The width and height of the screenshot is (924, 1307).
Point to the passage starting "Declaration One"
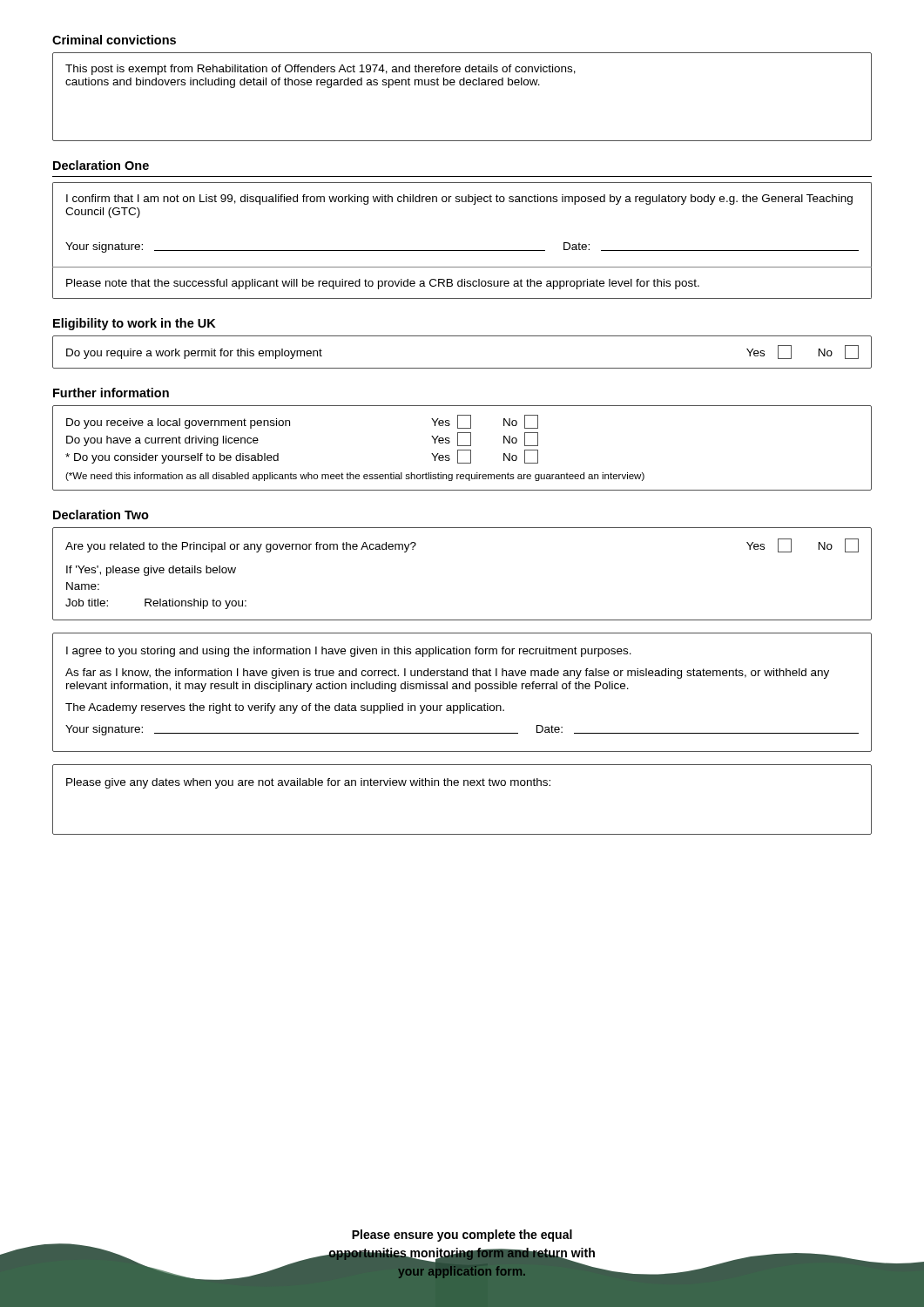pyautogui.click(x=101, y=166)
